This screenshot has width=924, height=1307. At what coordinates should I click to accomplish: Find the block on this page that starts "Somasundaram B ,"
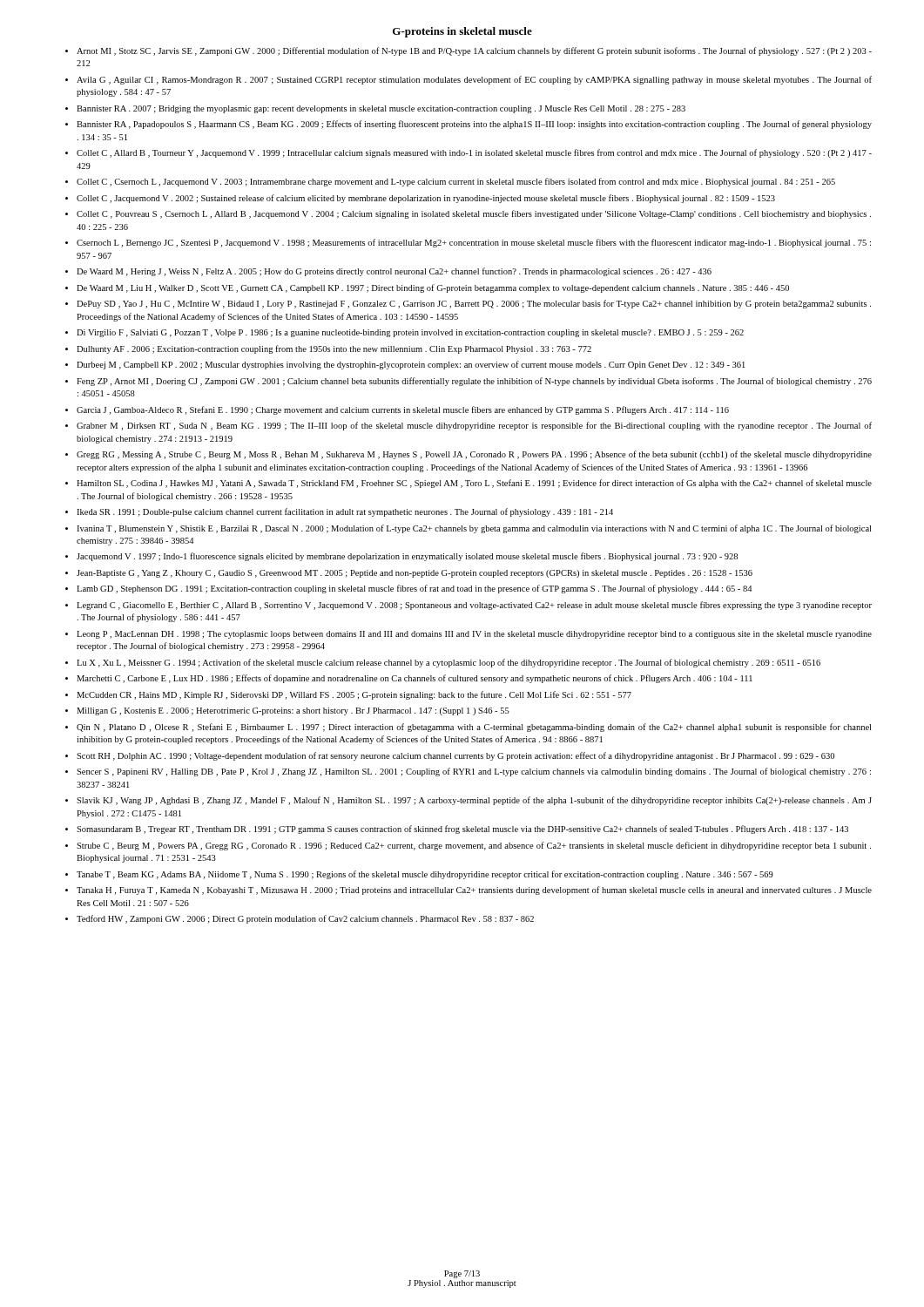tap(463, 829)
